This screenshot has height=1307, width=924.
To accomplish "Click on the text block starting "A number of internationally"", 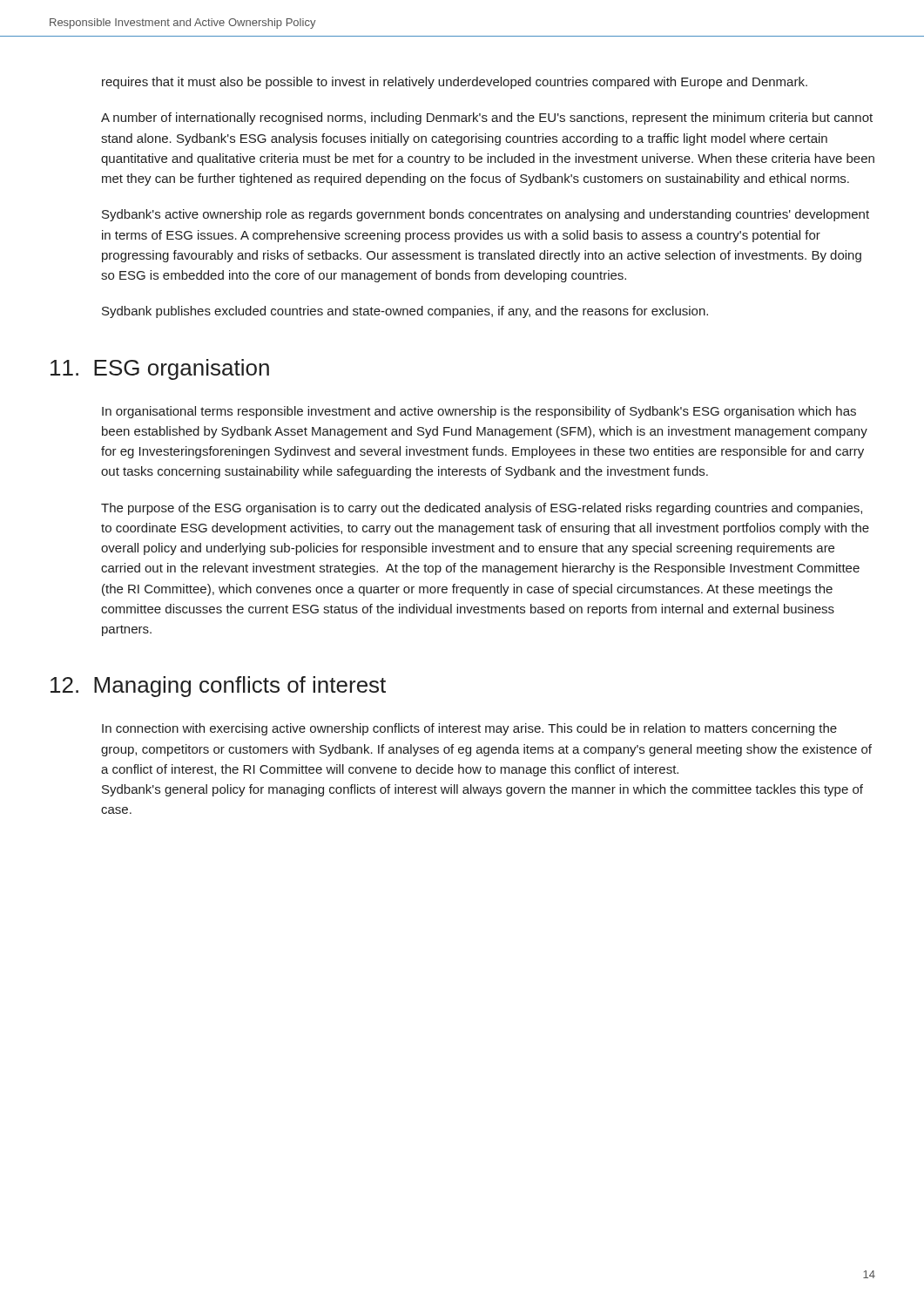I will 488,148.
